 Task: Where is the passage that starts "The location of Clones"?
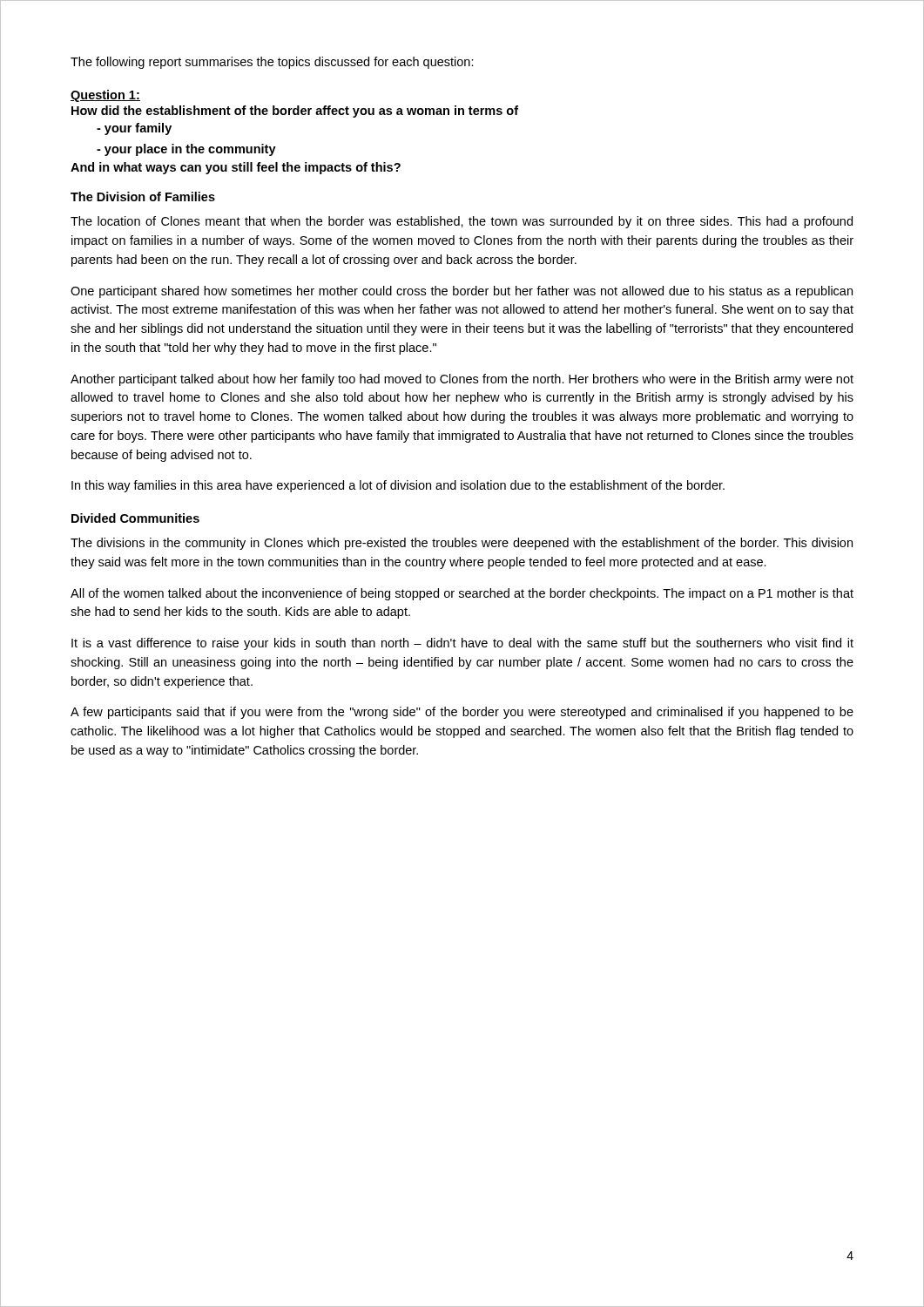click(x=462, y=241)
